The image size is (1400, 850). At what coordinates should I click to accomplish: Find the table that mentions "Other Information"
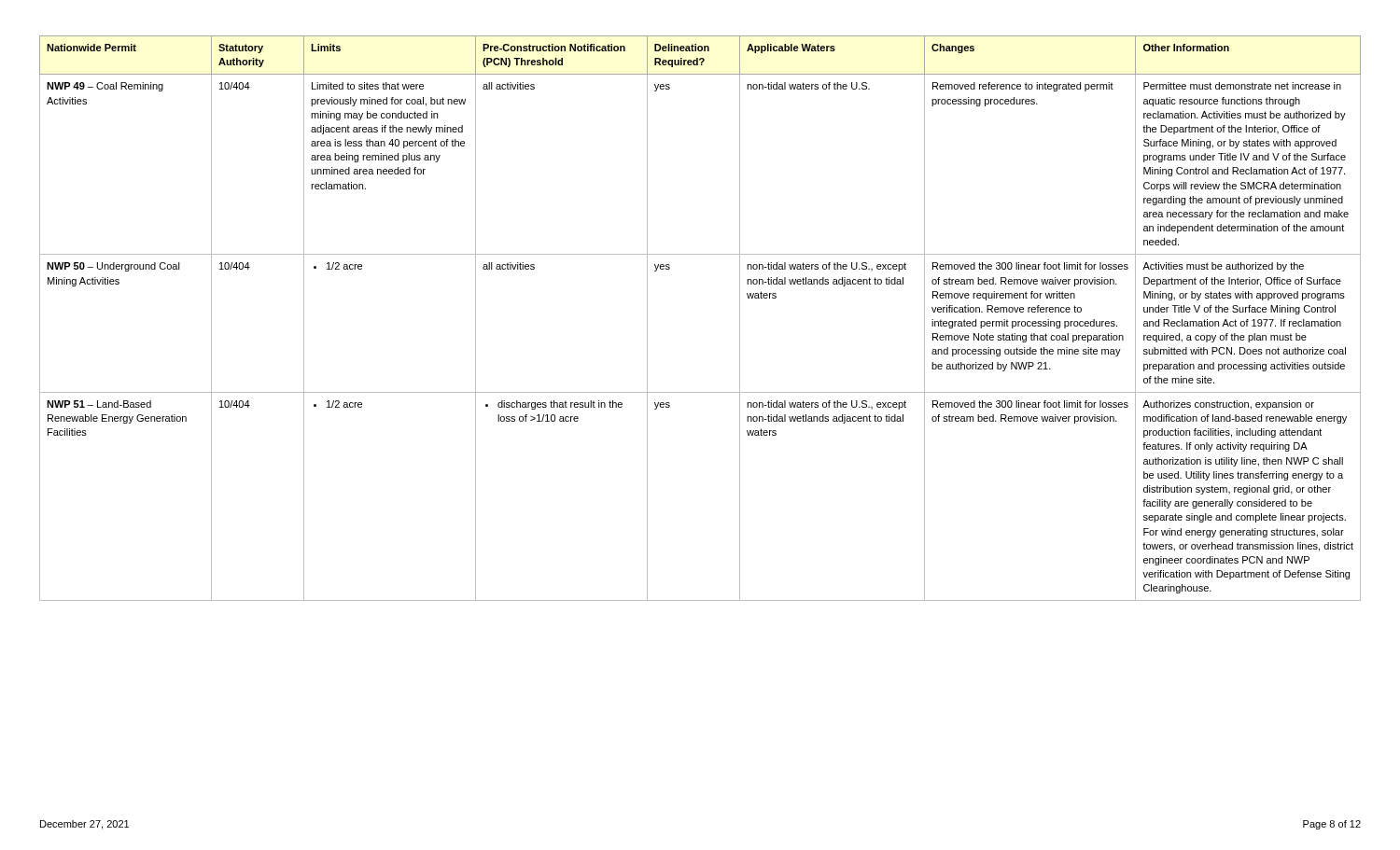pos(700,318)
